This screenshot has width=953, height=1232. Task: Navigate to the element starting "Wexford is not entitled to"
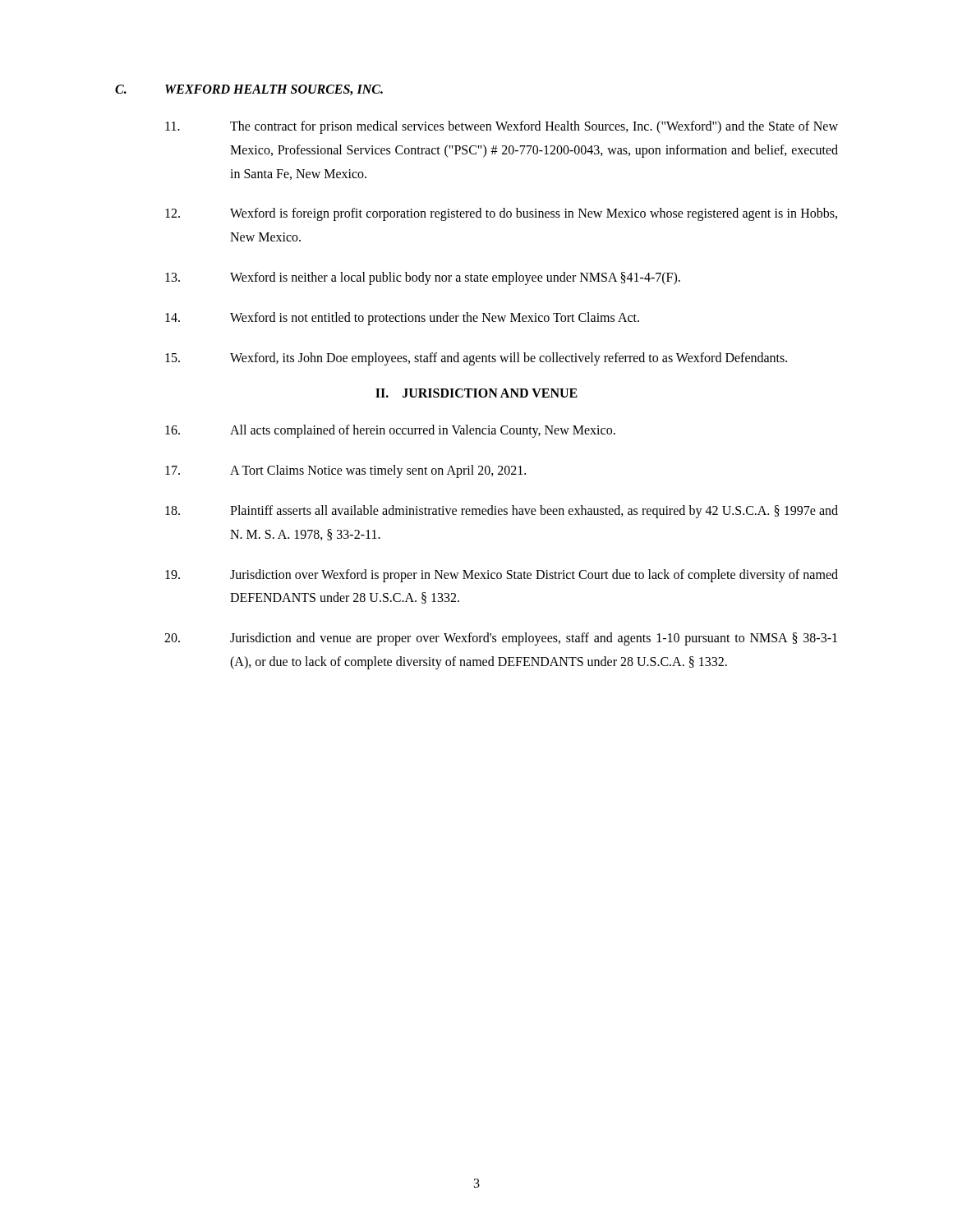pyautogui.click(x=476, y=318)
